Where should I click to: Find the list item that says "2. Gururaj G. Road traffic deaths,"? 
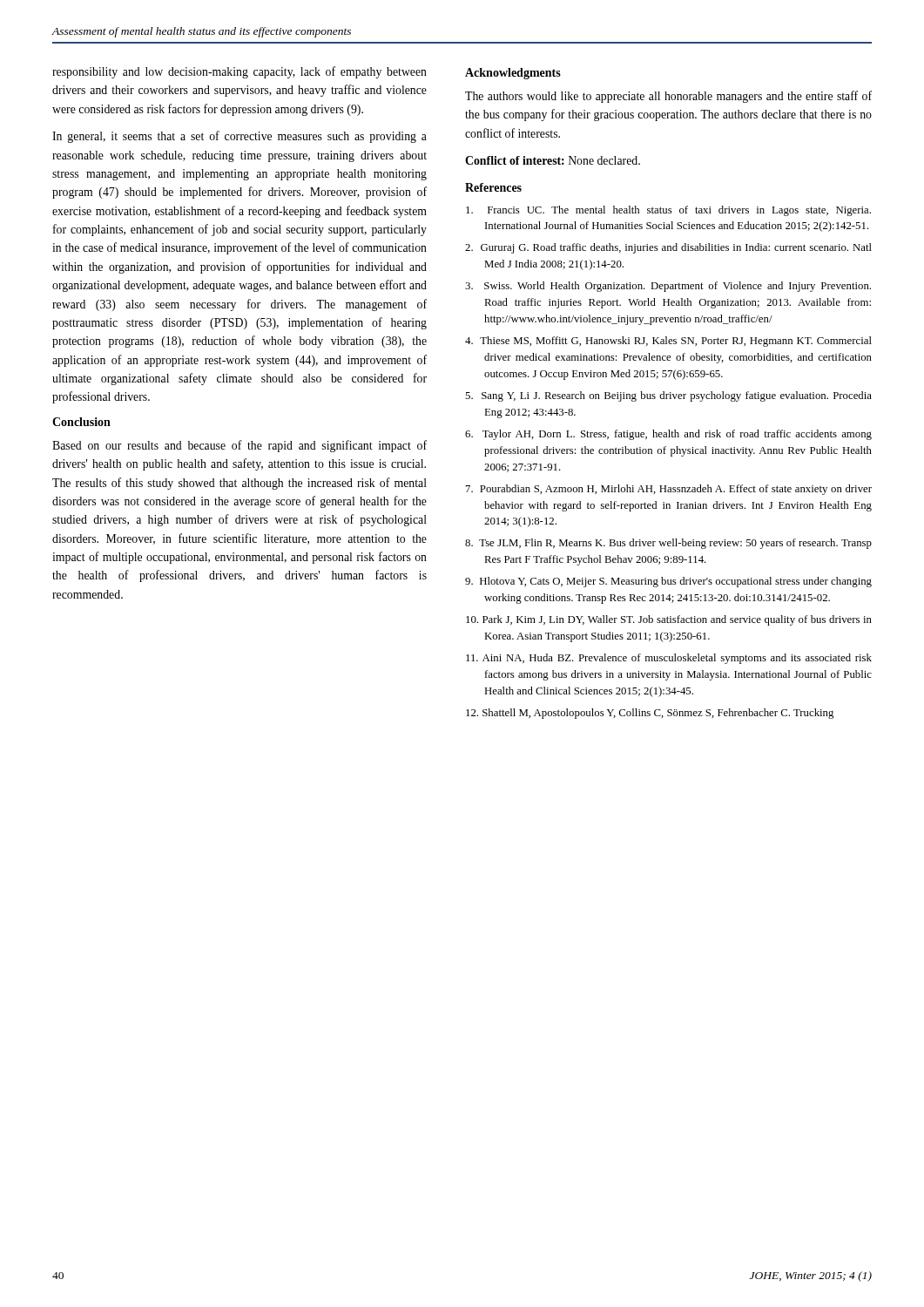[x=668, y=256]
